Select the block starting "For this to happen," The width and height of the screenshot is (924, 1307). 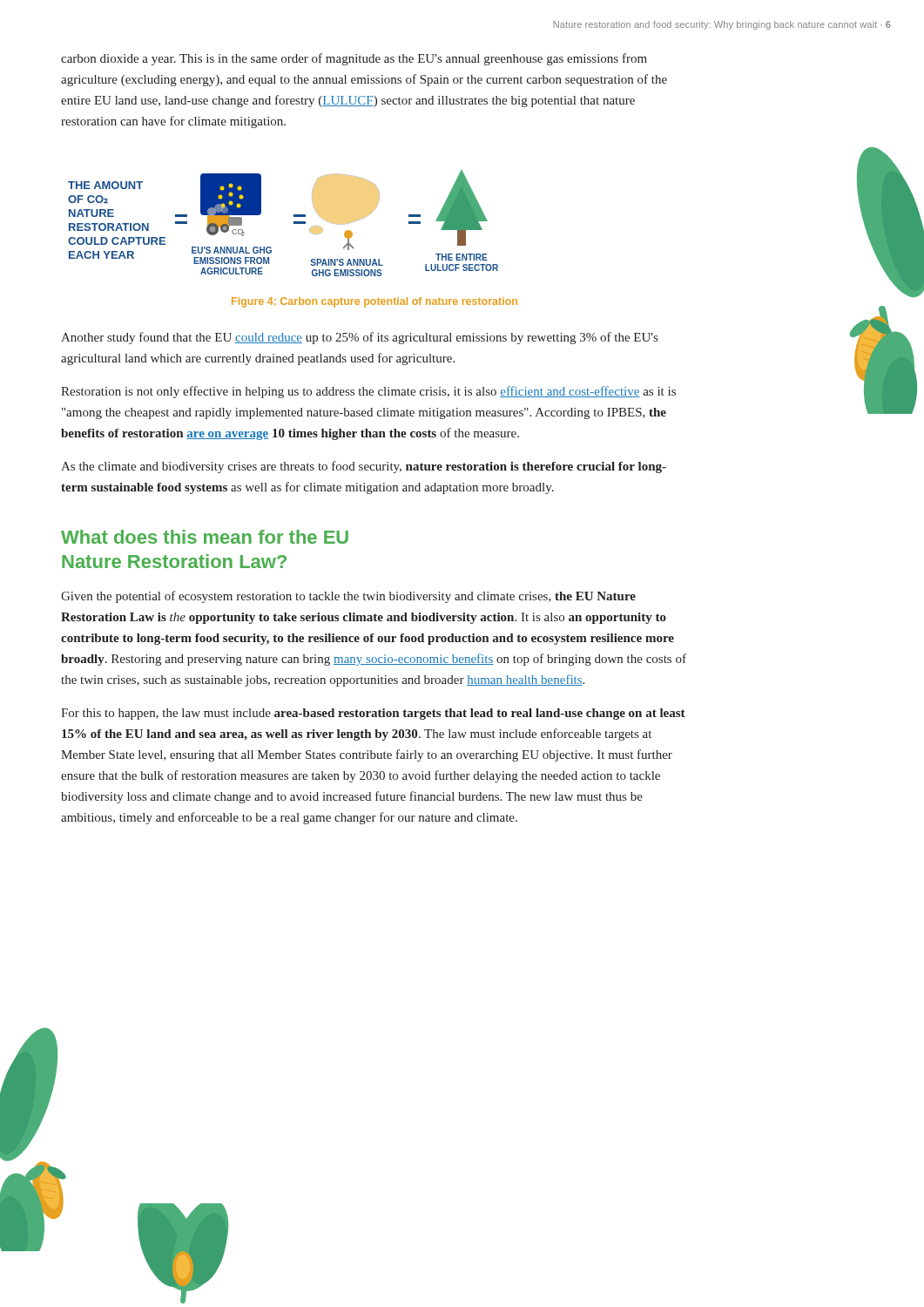(373, 765)
